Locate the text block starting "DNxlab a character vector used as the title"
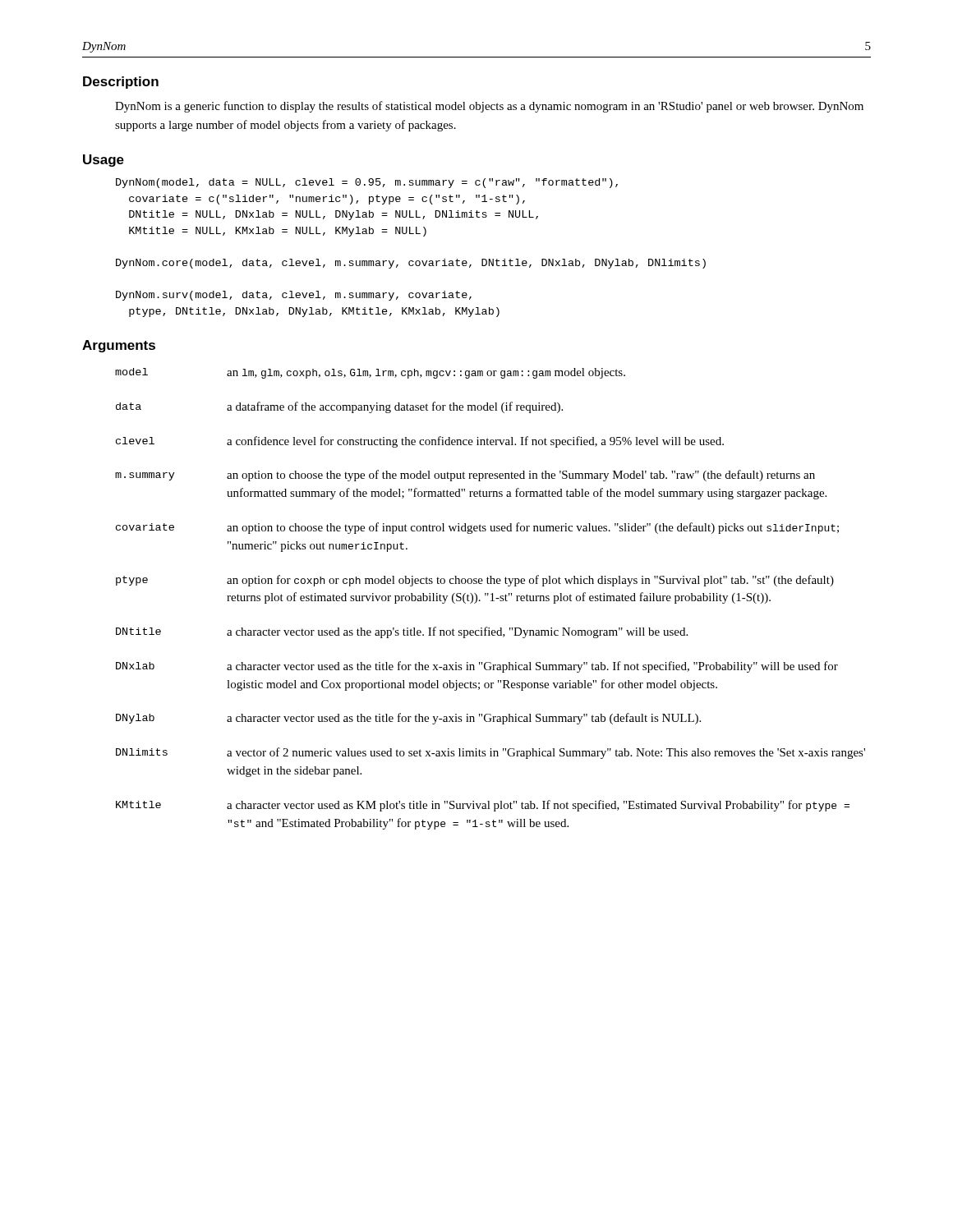The width and height of the screenshot is (953, 1232). coord(476,677)
